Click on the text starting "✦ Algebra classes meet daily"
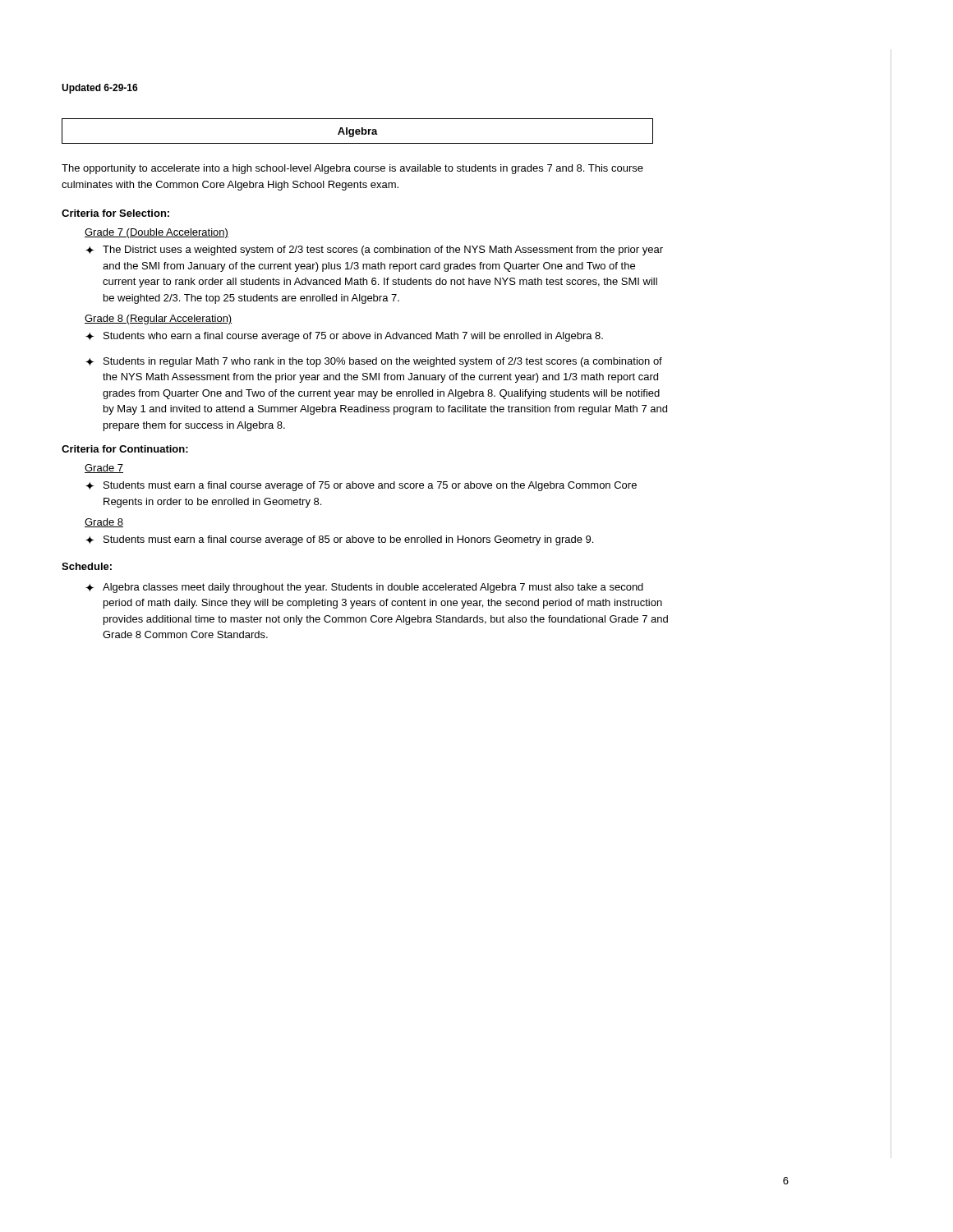 [x=377, y=611]
